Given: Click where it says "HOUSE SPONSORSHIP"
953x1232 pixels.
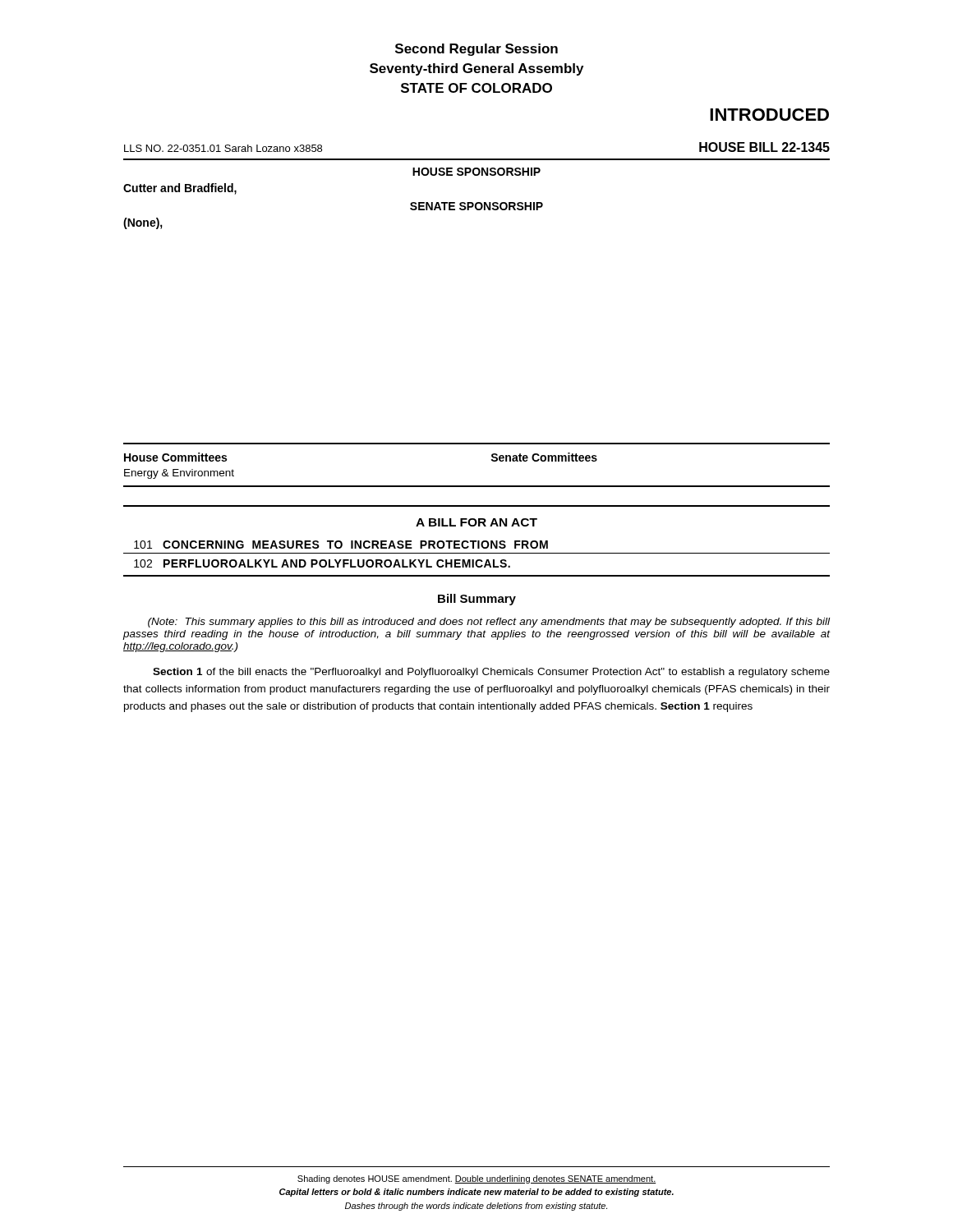Looking at the screenshot, I should click(476, 172).
